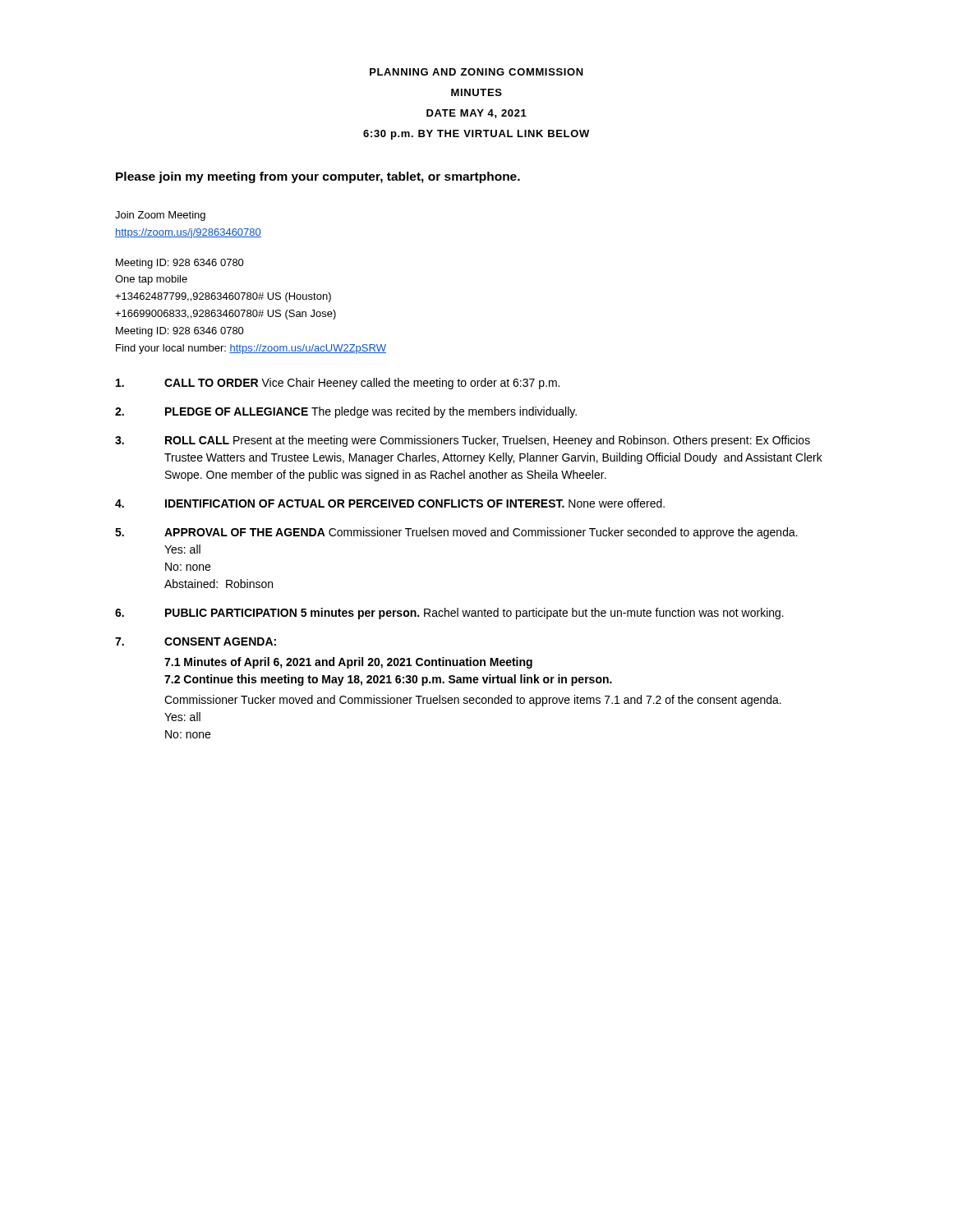Navigate to the element starting "6. PUBLIC PARTICIPATION 5 minutes per"
Viewport: 953px width, 1232px height.
point(476,613)
